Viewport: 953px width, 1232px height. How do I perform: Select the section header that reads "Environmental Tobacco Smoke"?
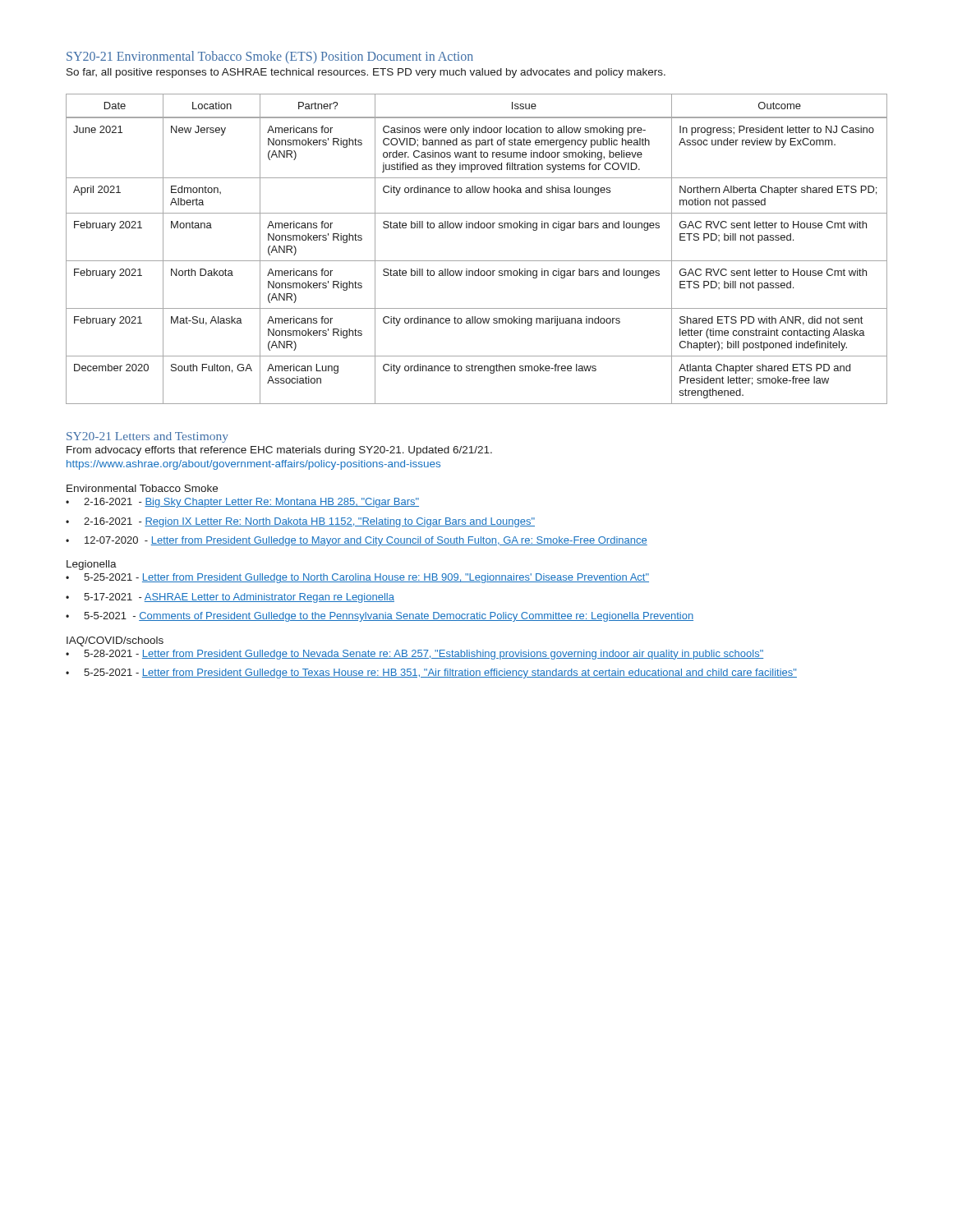[x=142, y=488]
